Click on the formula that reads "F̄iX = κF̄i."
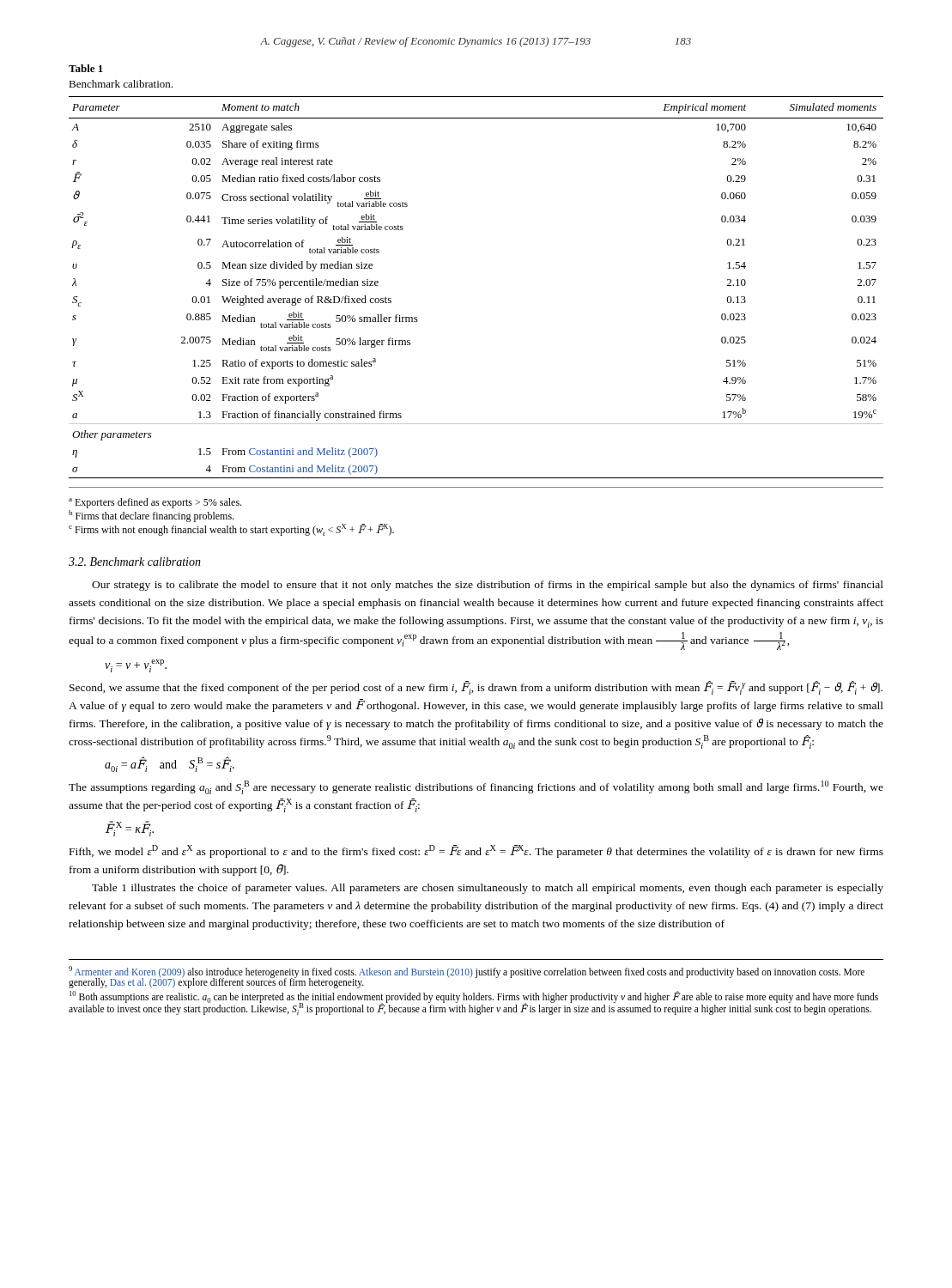The width and height of the screenshot is (952, 1288). [130, 829]
